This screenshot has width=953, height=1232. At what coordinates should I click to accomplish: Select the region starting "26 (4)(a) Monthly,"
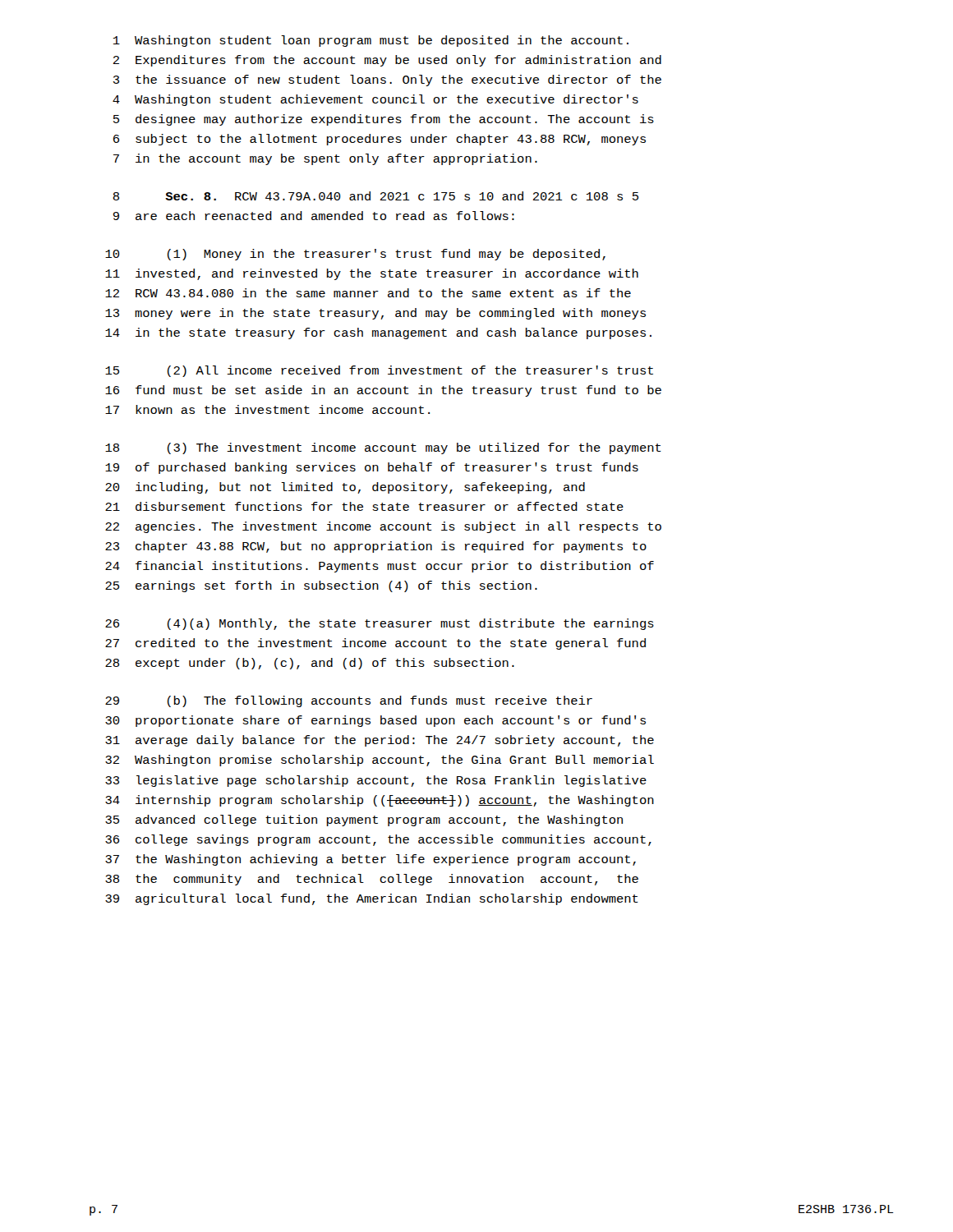491,625
